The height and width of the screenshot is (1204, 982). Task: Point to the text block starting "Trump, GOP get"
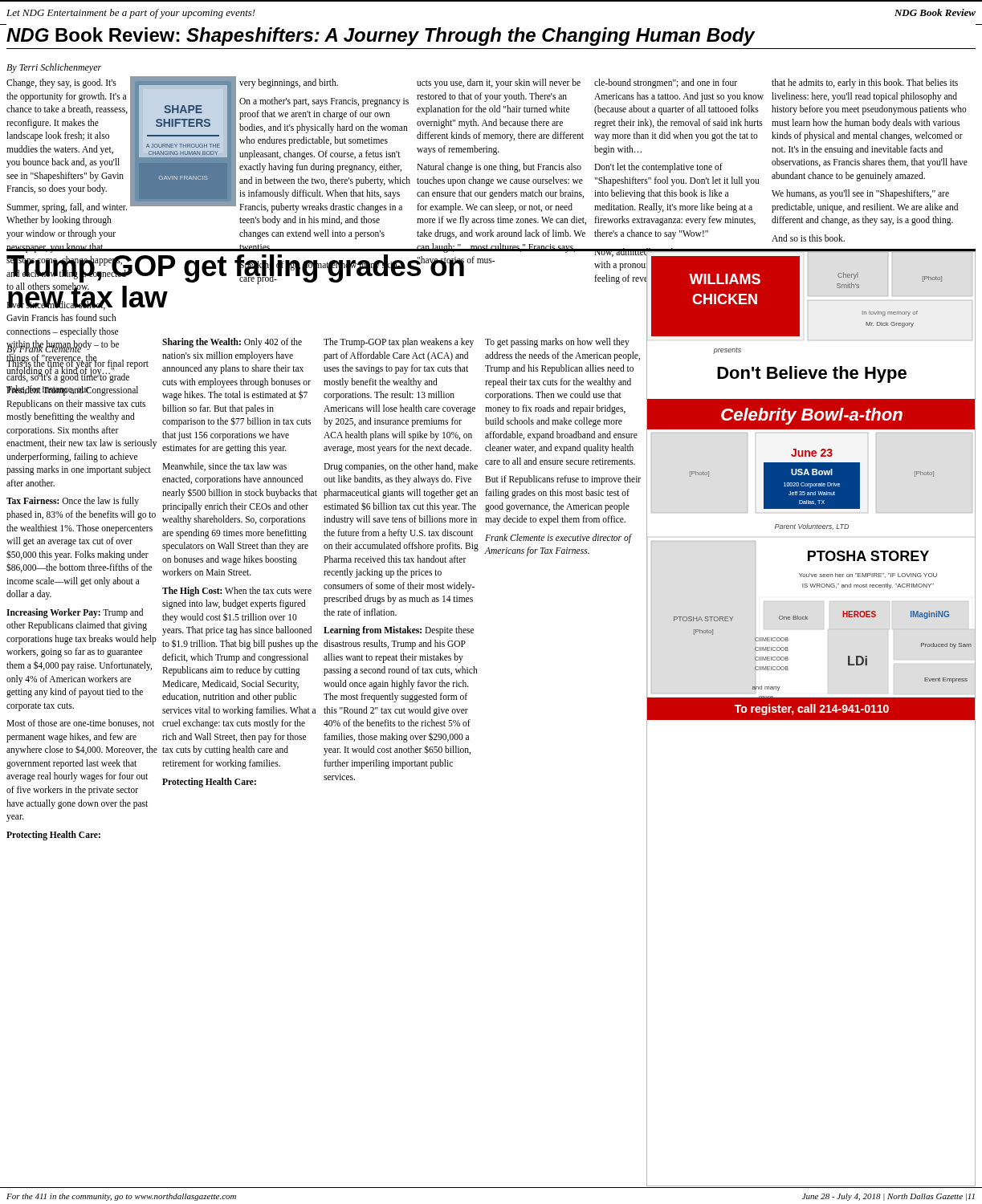(246, 282)
